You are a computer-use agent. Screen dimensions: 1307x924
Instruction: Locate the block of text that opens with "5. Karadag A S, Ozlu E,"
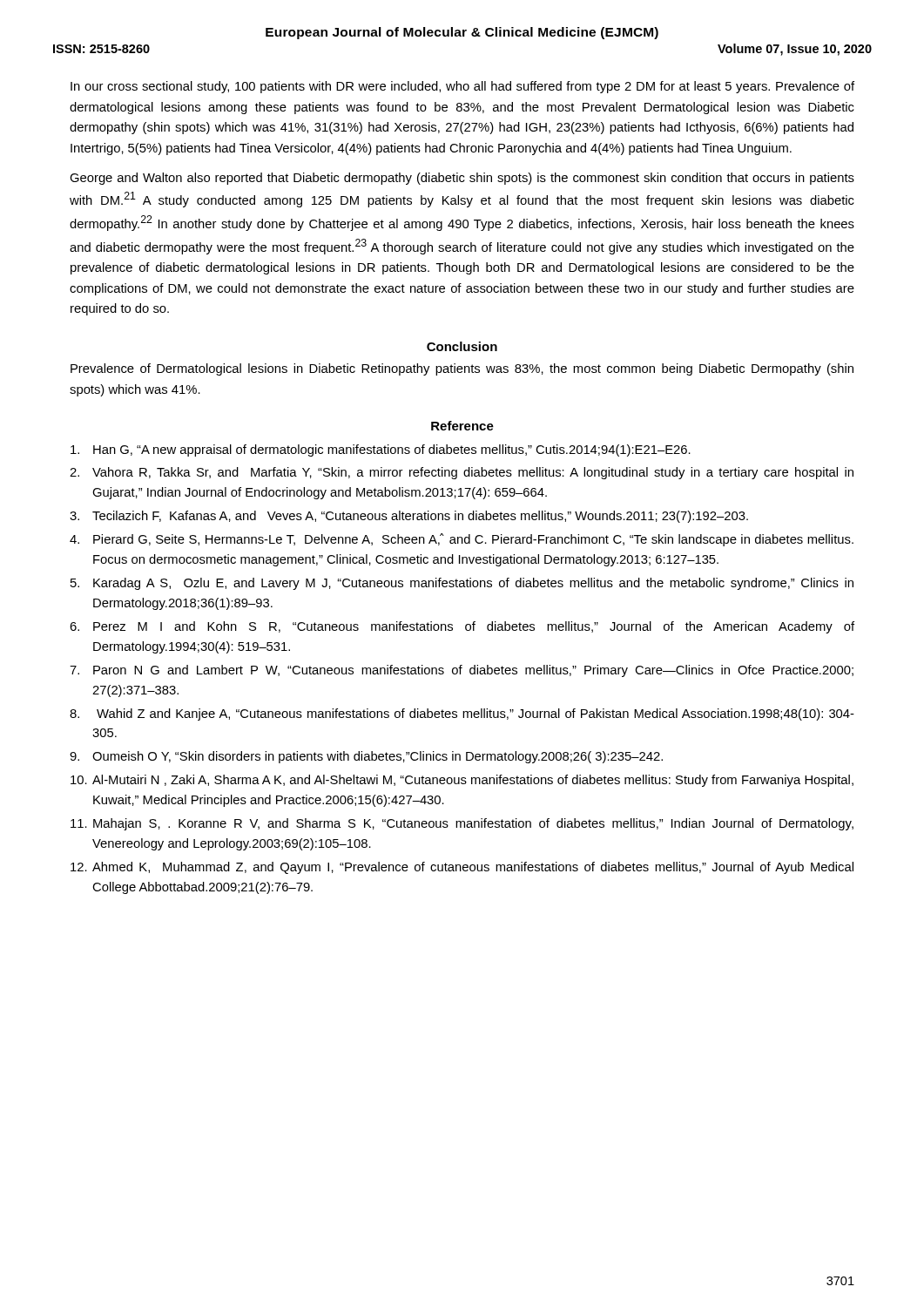[462, 593]
